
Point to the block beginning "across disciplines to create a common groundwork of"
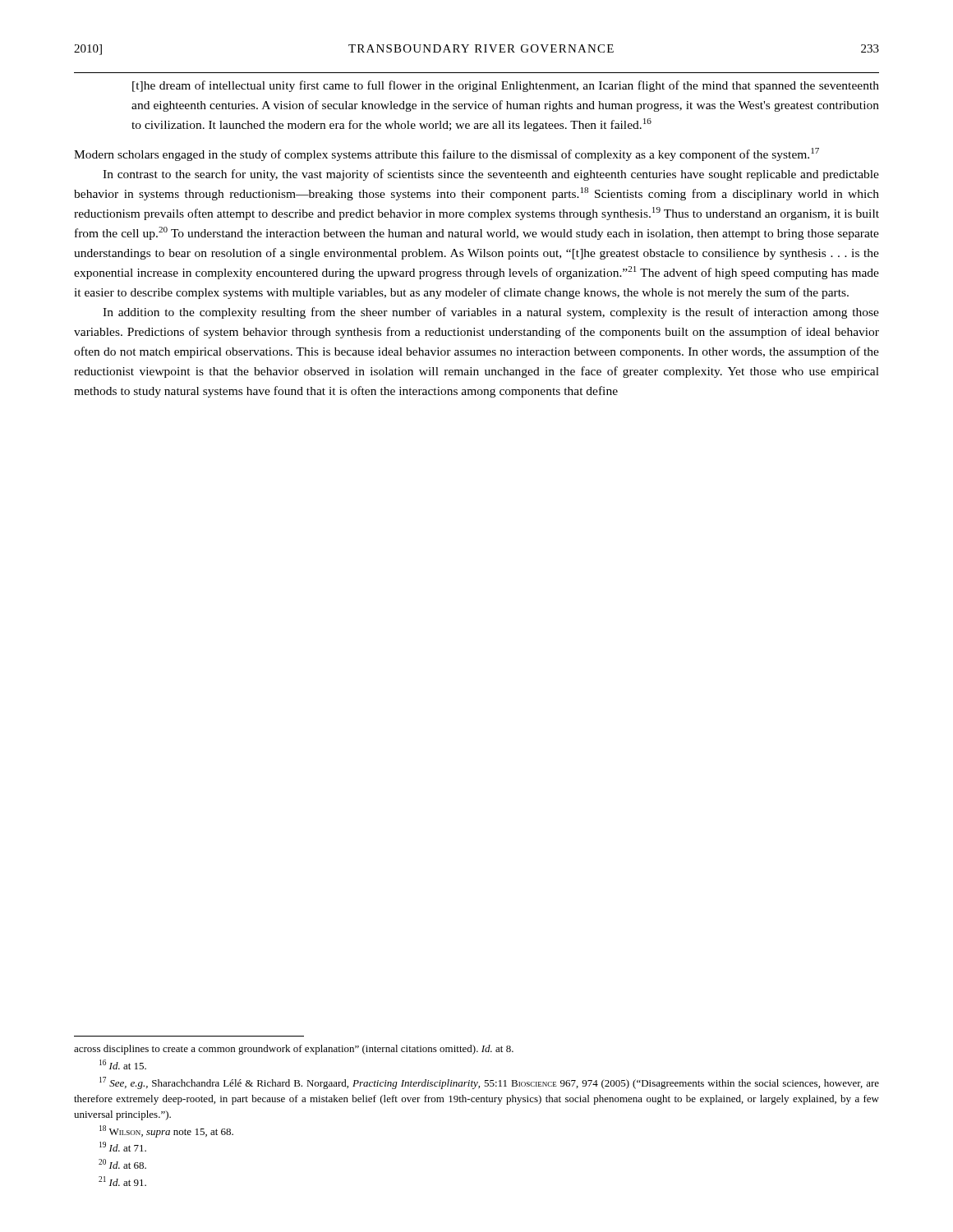tap(476, 1113)
